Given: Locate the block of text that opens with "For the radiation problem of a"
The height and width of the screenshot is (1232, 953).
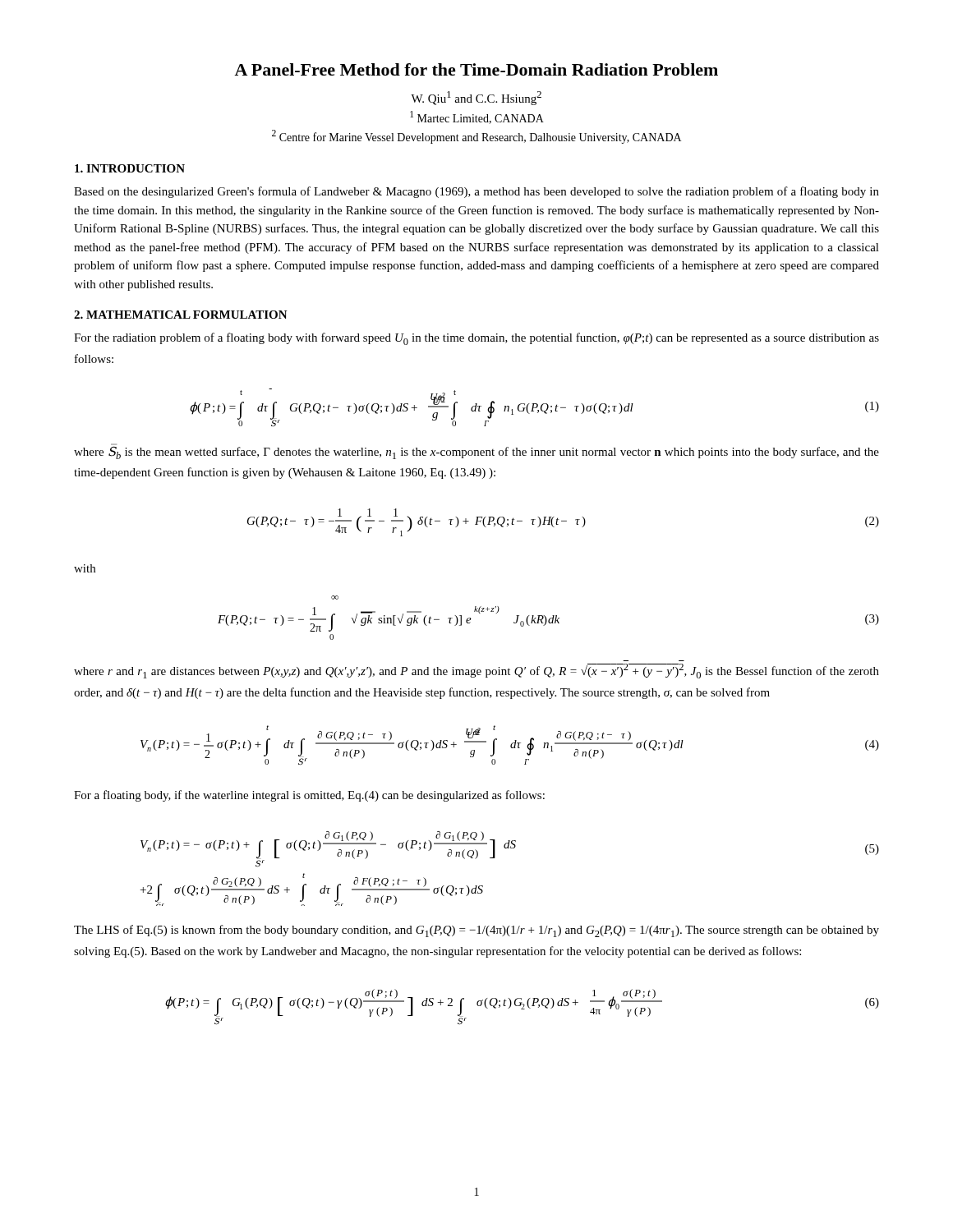Looking at the screenshot, I should point(476,348).
